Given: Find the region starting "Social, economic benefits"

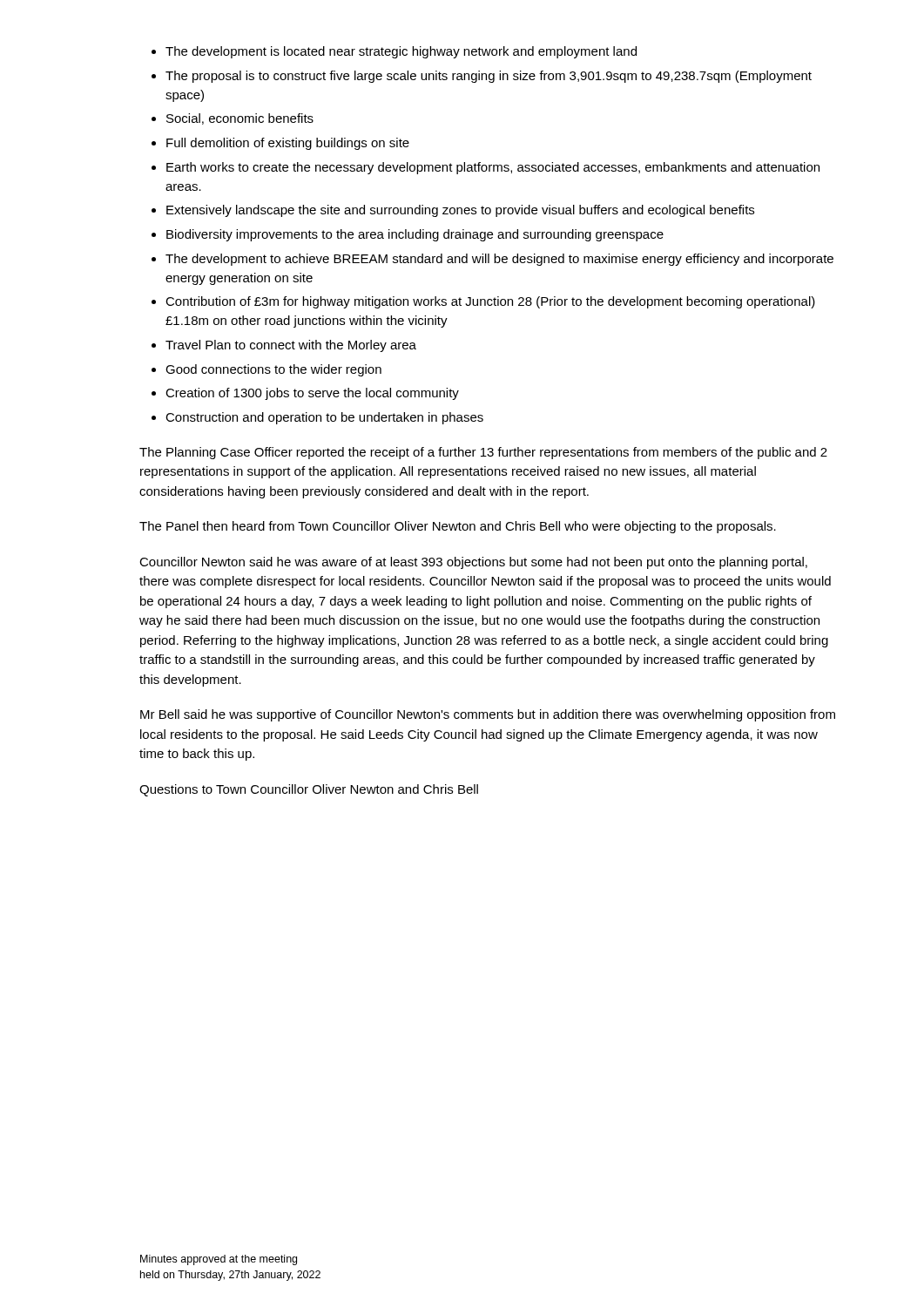Looking at the screenshot, I should [240, 118].
